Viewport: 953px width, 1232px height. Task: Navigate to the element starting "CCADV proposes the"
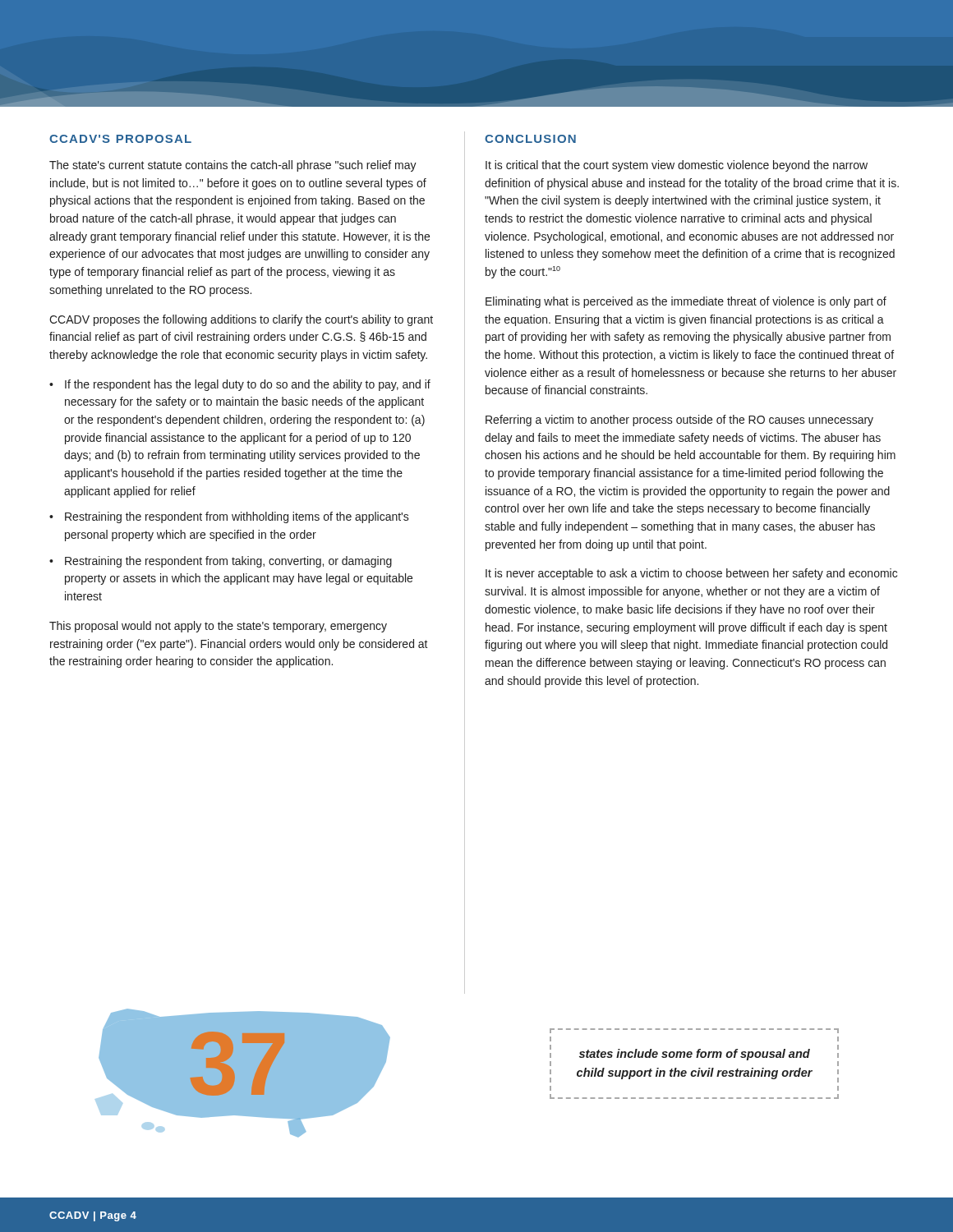pyautogui.click(x=241, y=337)
